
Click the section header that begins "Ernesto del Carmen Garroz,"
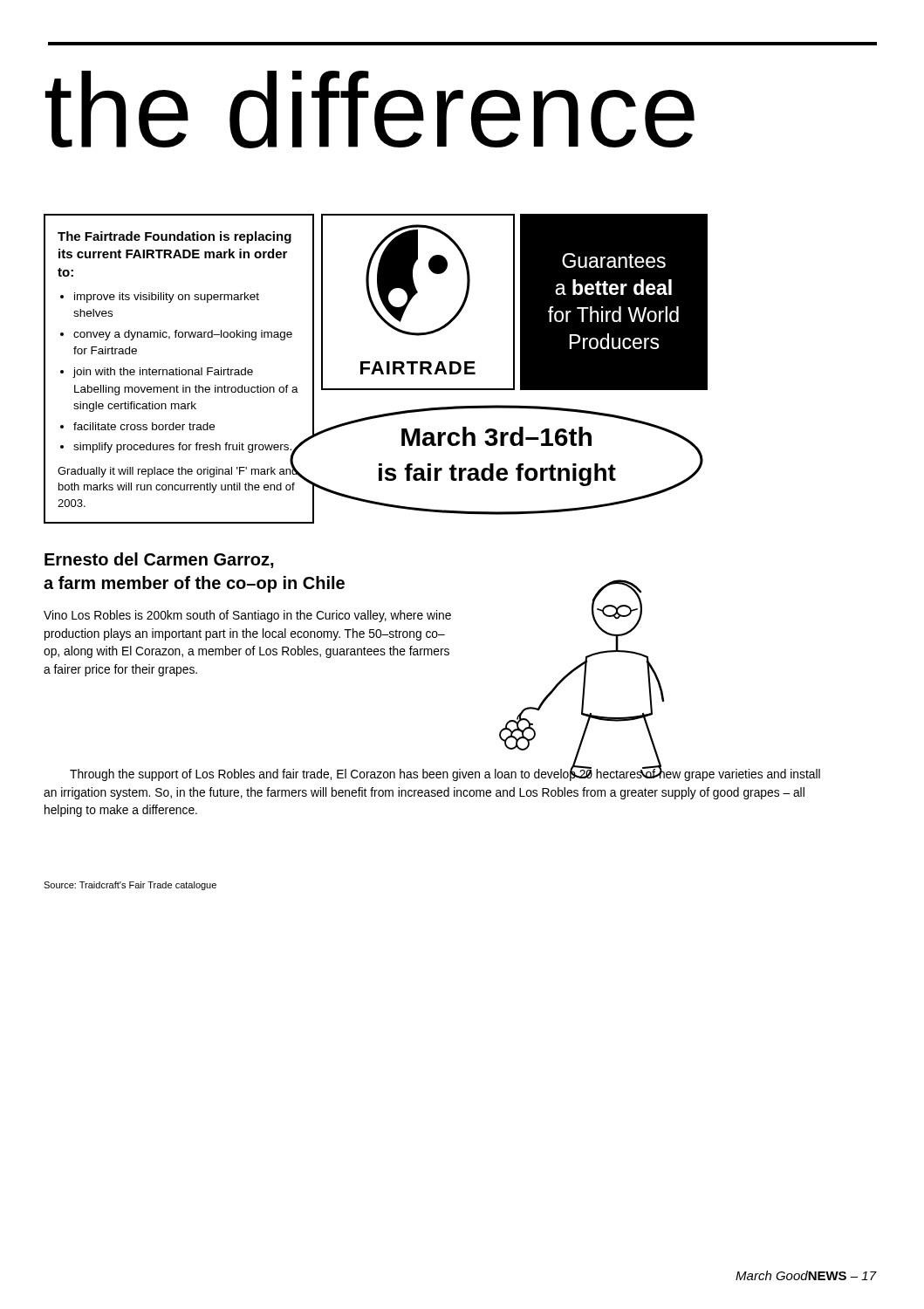pyautogui.click(x=194, y=571)
